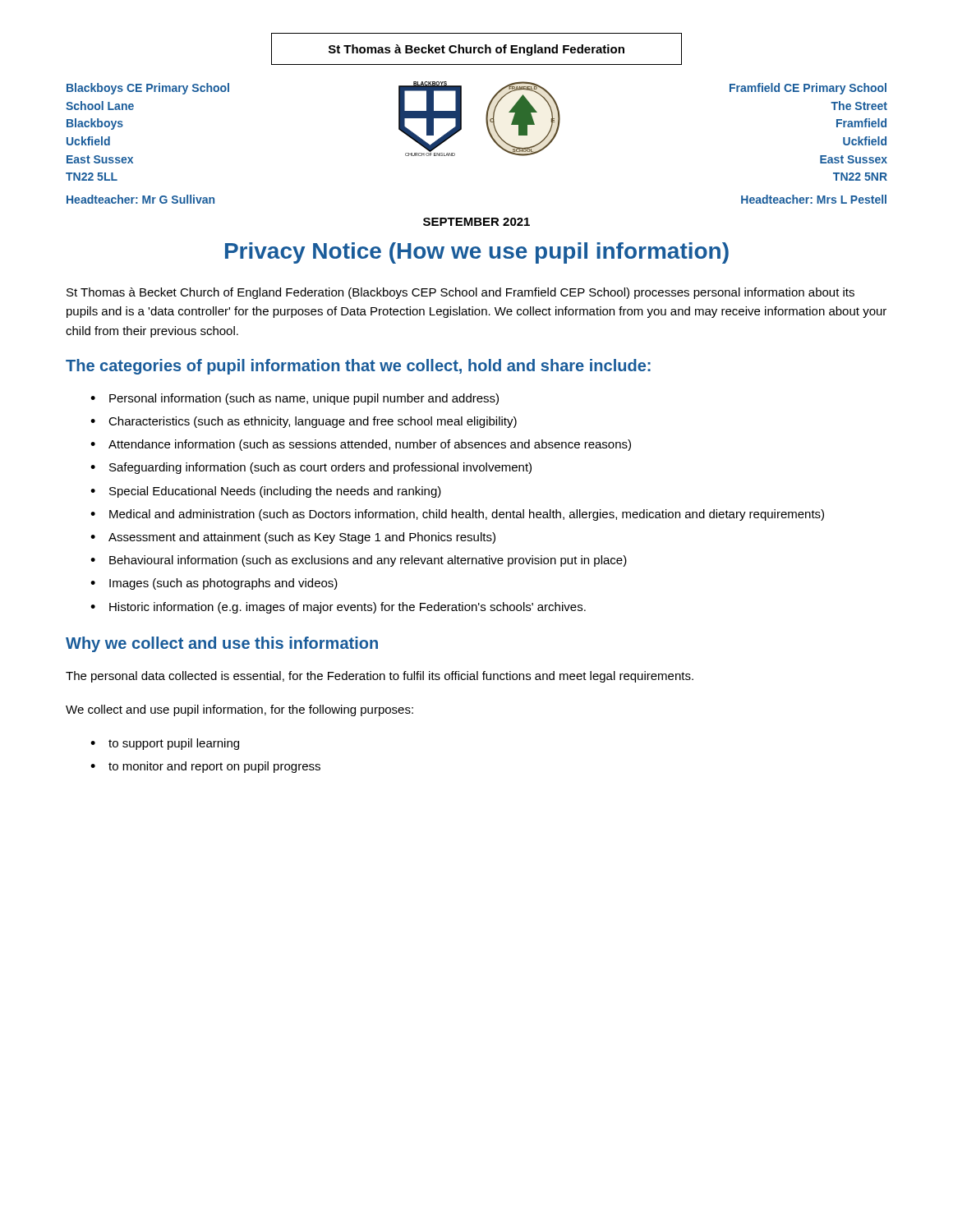Select the list item that says "•Safeguarding information (such as court orders and professional"
This screenshot has height=1232, width=953.
click(311, 468)
